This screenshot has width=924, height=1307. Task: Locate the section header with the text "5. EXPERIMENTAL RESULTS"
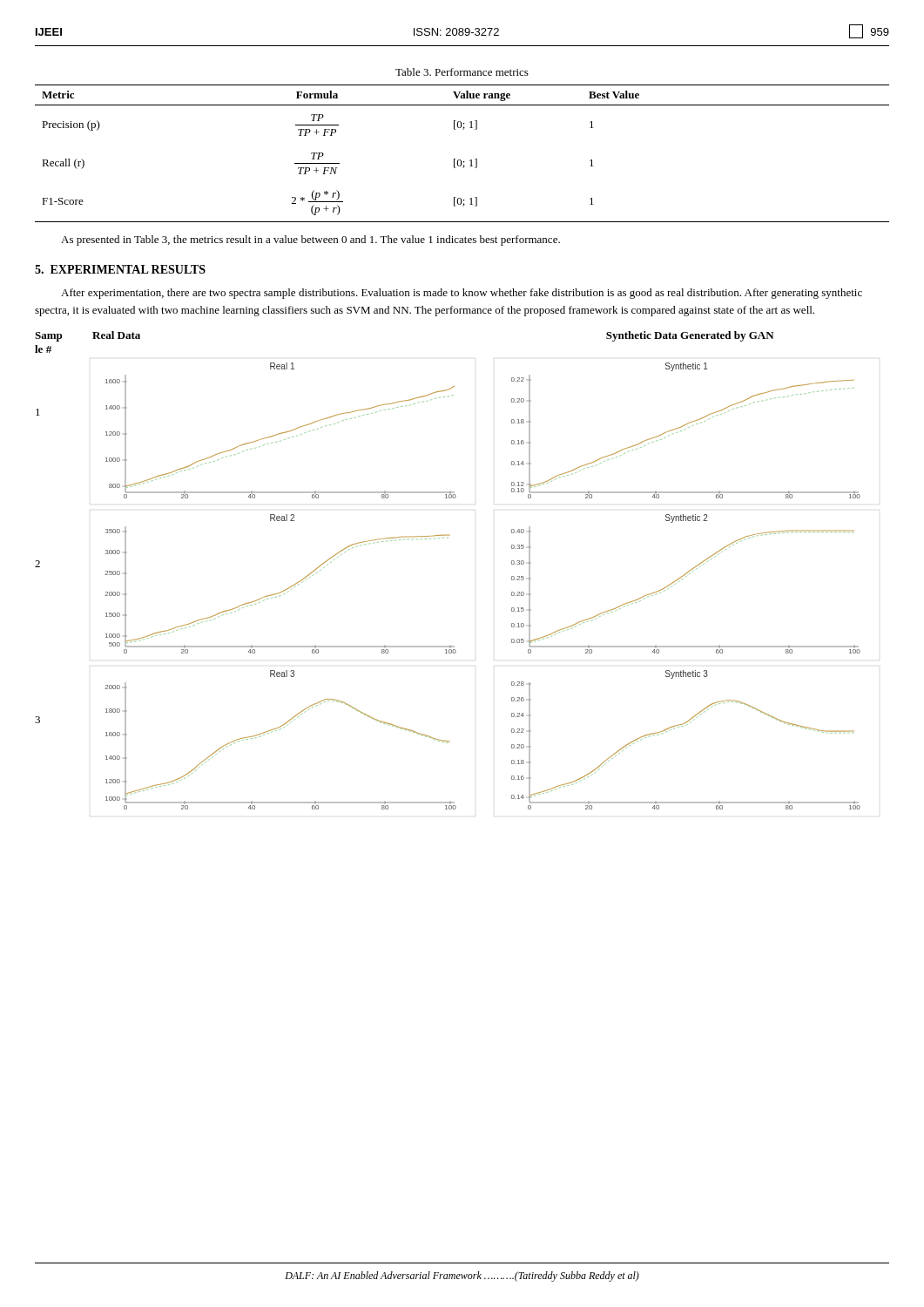120,270
